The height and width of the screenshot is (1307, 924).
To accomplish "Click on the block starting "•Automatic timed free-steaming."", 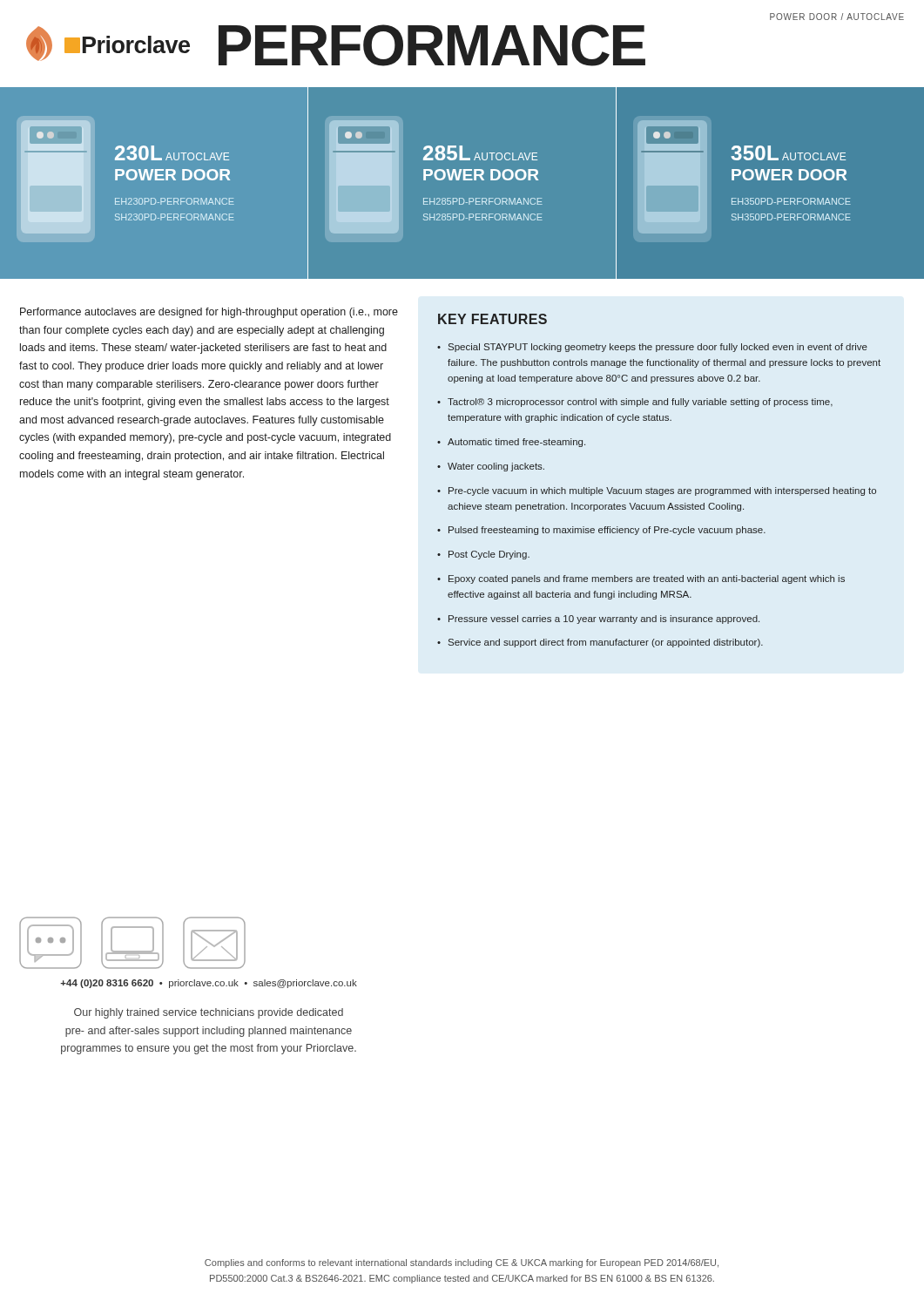I will coord(512,443).
